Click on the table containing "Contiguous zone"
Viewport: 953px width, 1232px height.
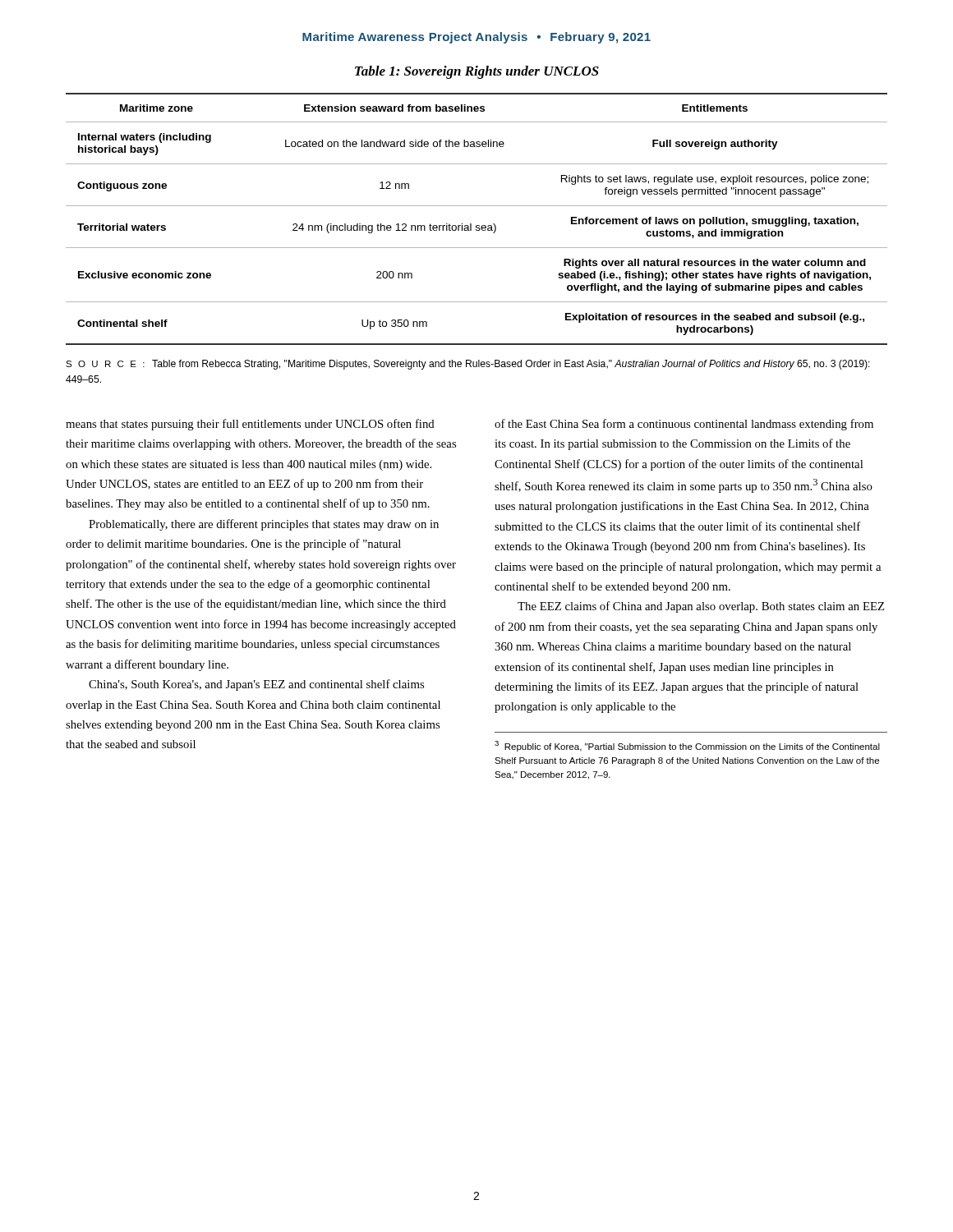pos(476,219)
